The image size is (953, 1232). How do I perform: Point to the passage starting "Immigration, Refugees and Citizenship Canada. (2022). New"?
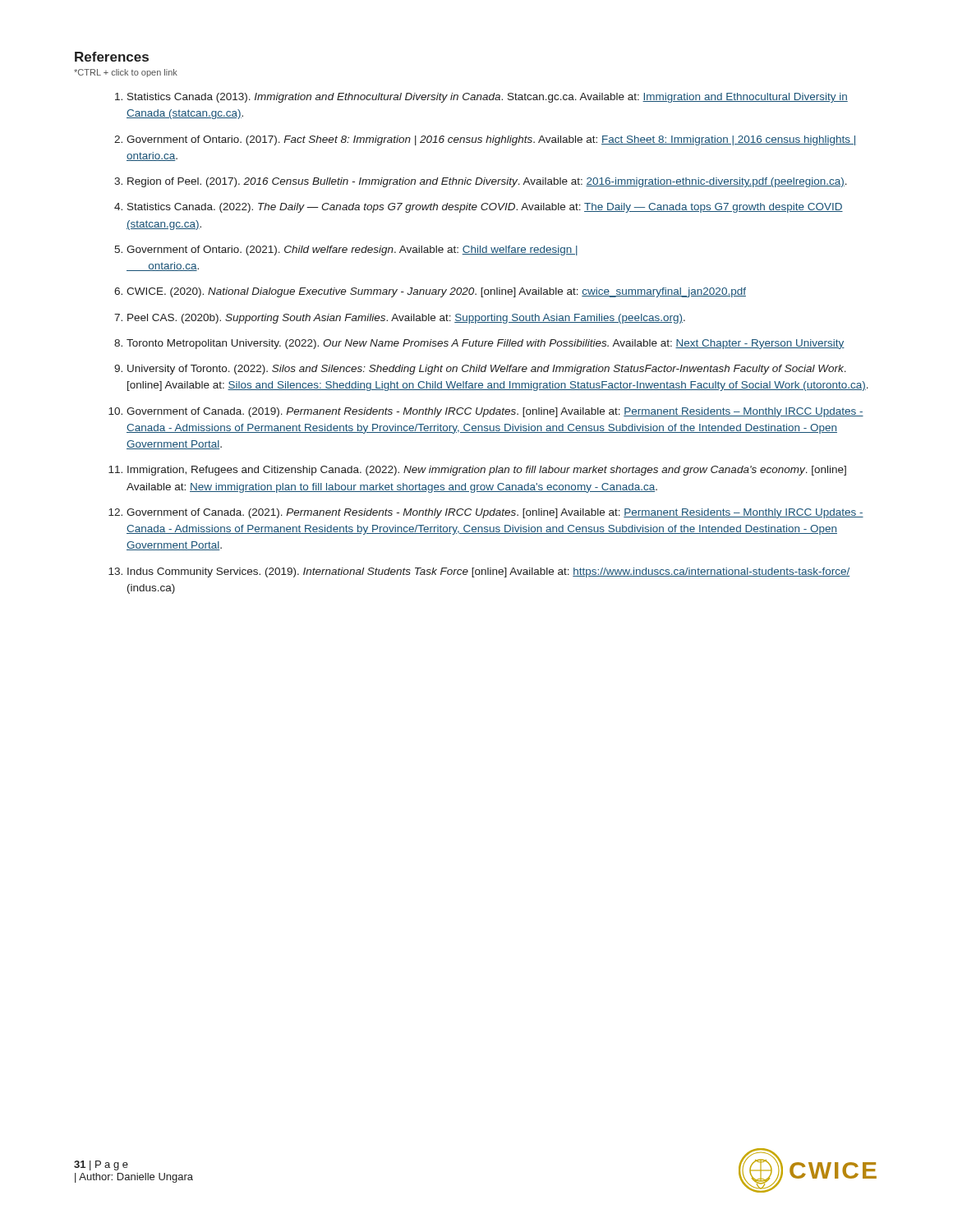(487, 478)
